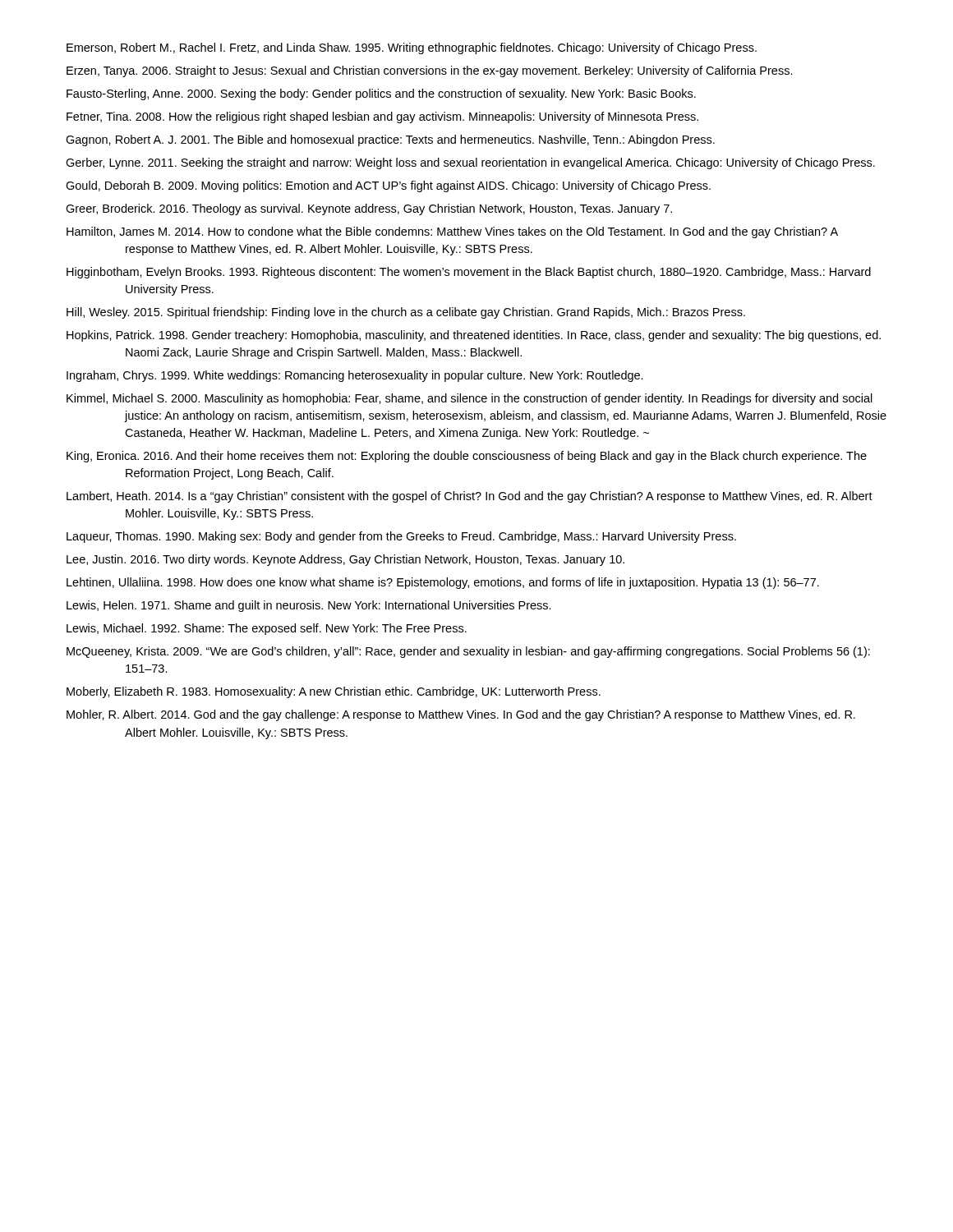
Task: Select the list item with the text "Laqueur, Thomas. 1990. Making sex: Body"
Action: 401,537
